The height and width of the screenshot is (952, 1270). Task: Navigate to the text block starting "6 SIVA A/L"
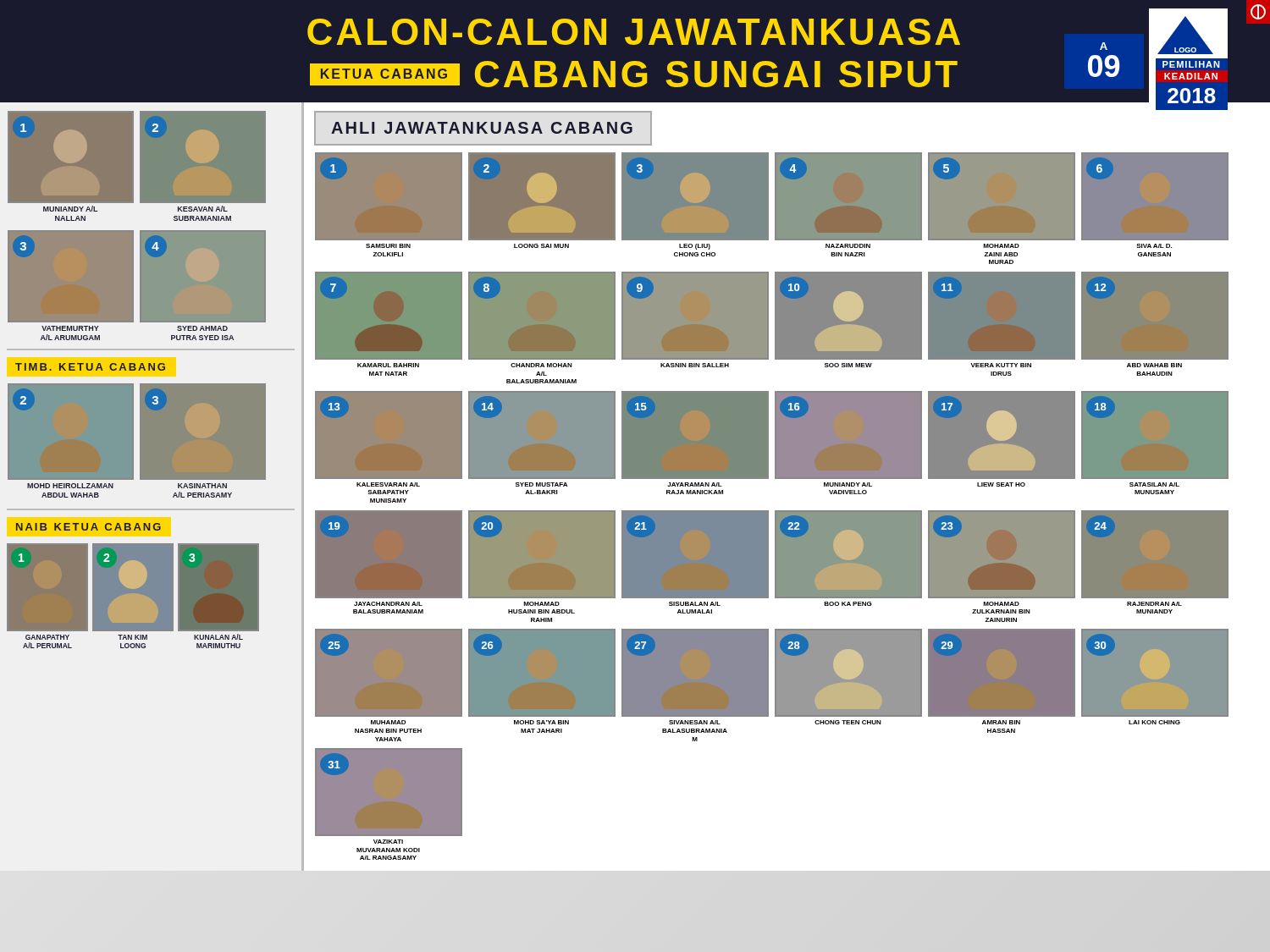(1154, 205)
